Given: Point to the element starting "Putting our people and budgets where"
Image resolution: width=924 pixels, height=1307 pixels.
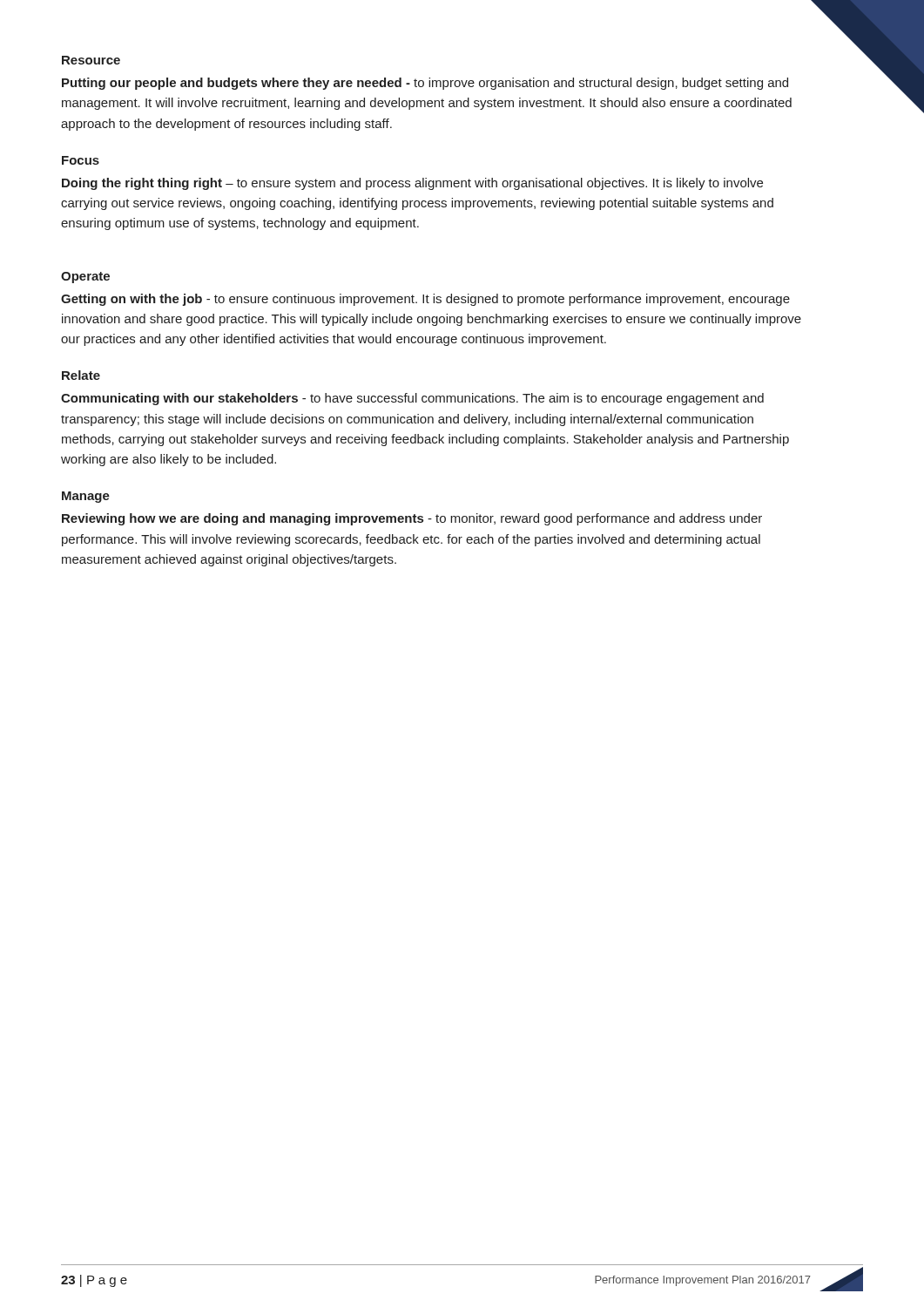Looking at the screenshot, I should point(427,103).
